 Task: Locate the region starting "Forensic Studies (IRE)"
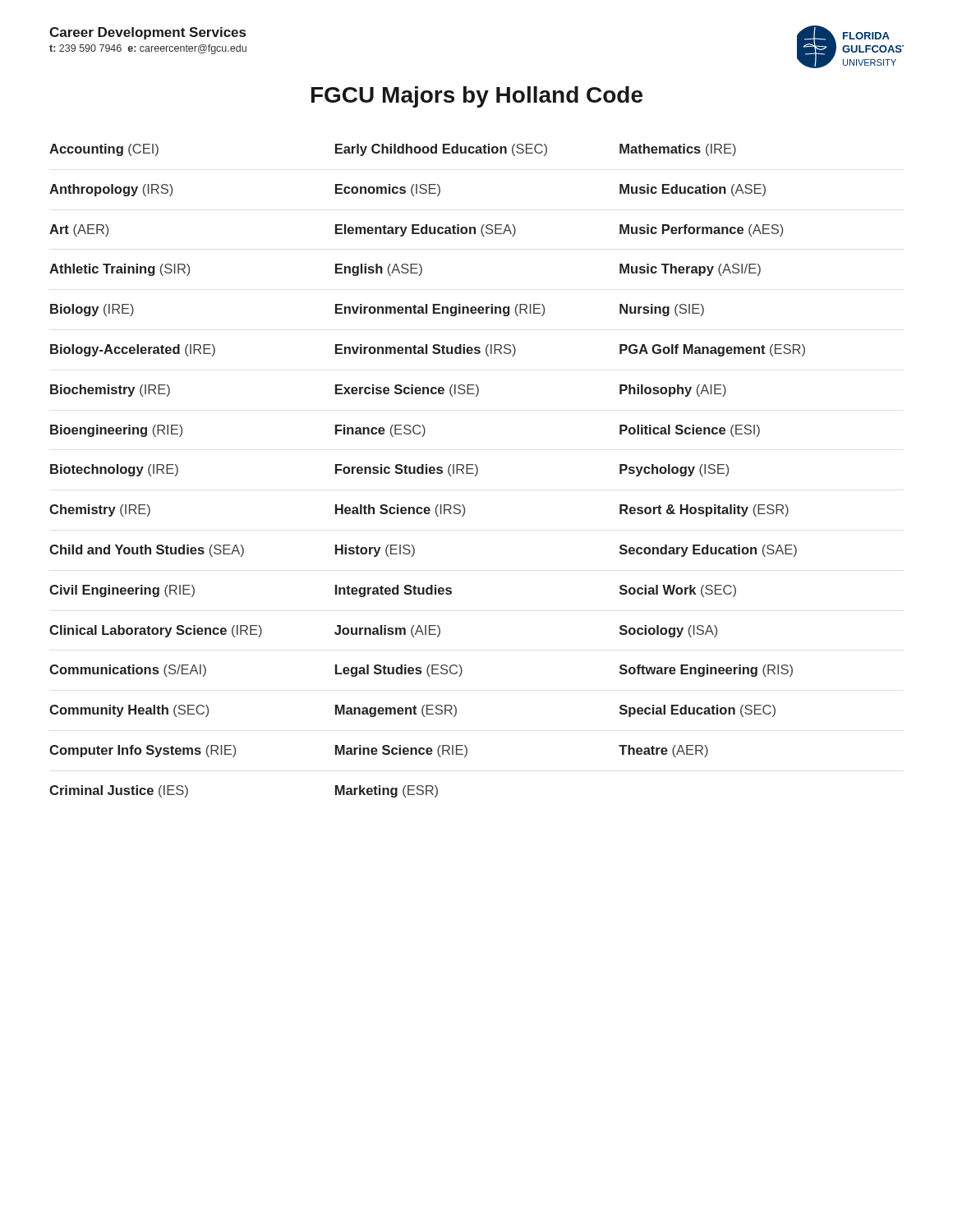pyautogui.click(x=406, y=469)
